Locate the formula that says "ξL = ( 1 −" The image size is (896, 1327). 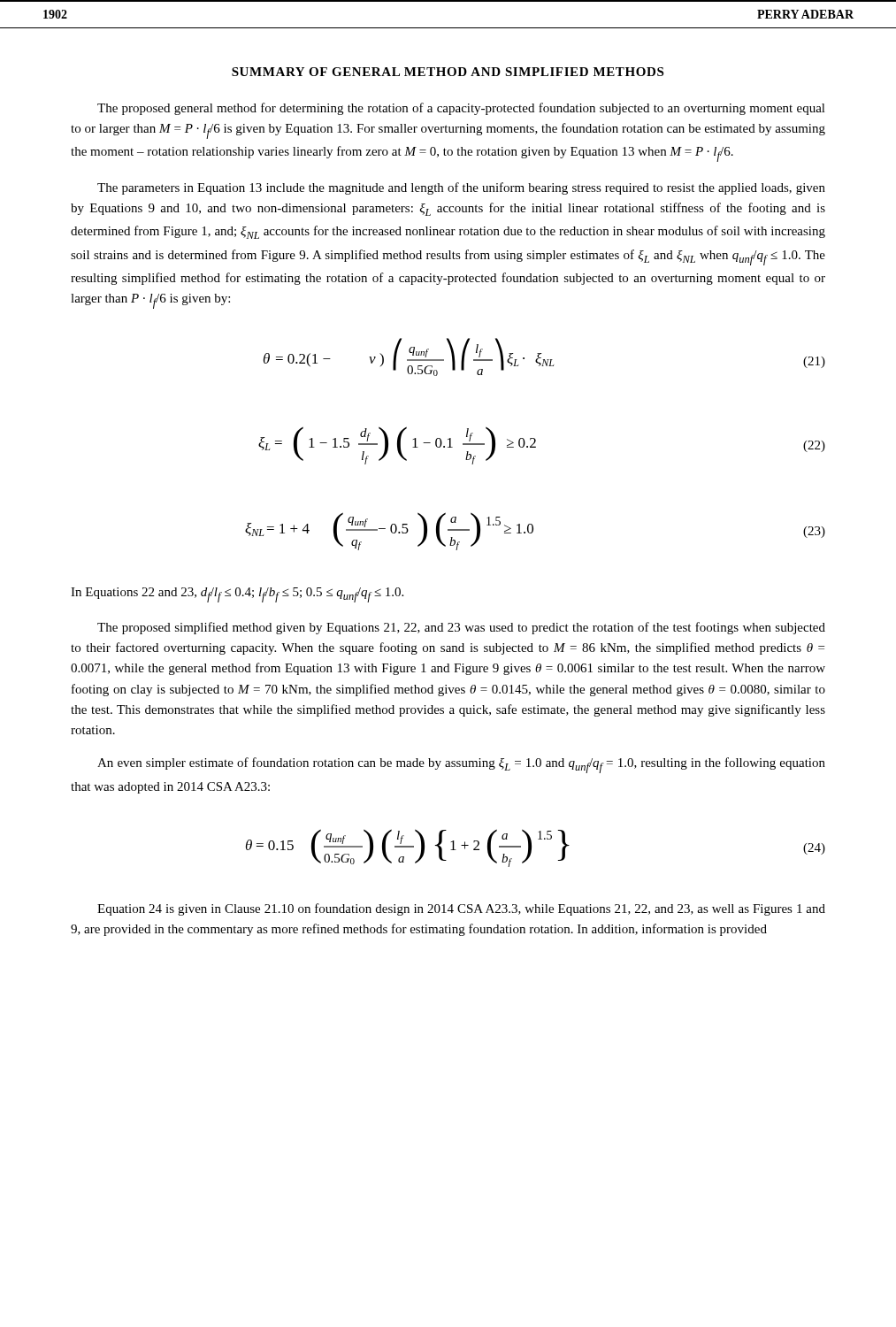coord(542,445)
